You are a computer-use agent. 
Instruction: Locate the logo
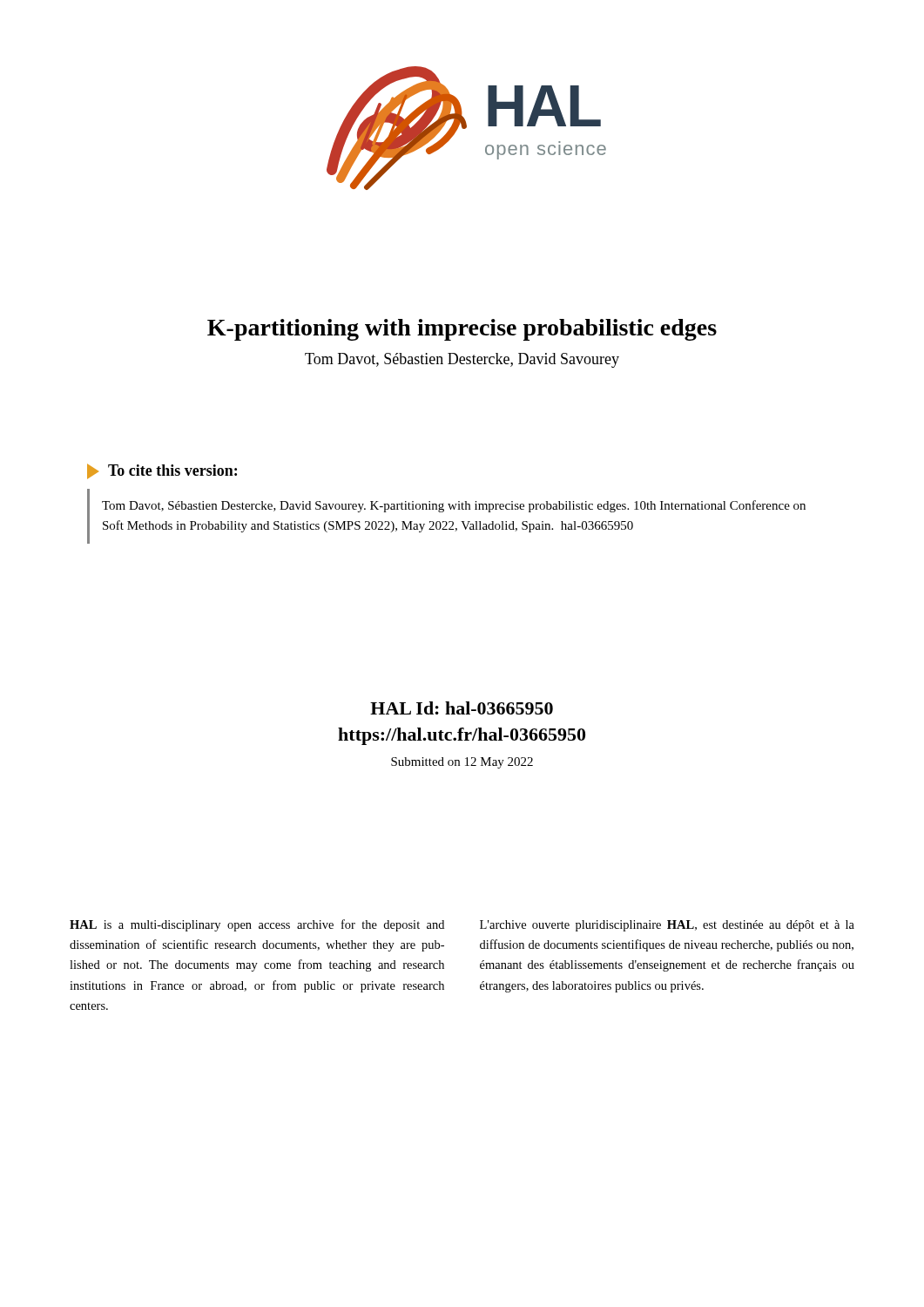(462, 122)
